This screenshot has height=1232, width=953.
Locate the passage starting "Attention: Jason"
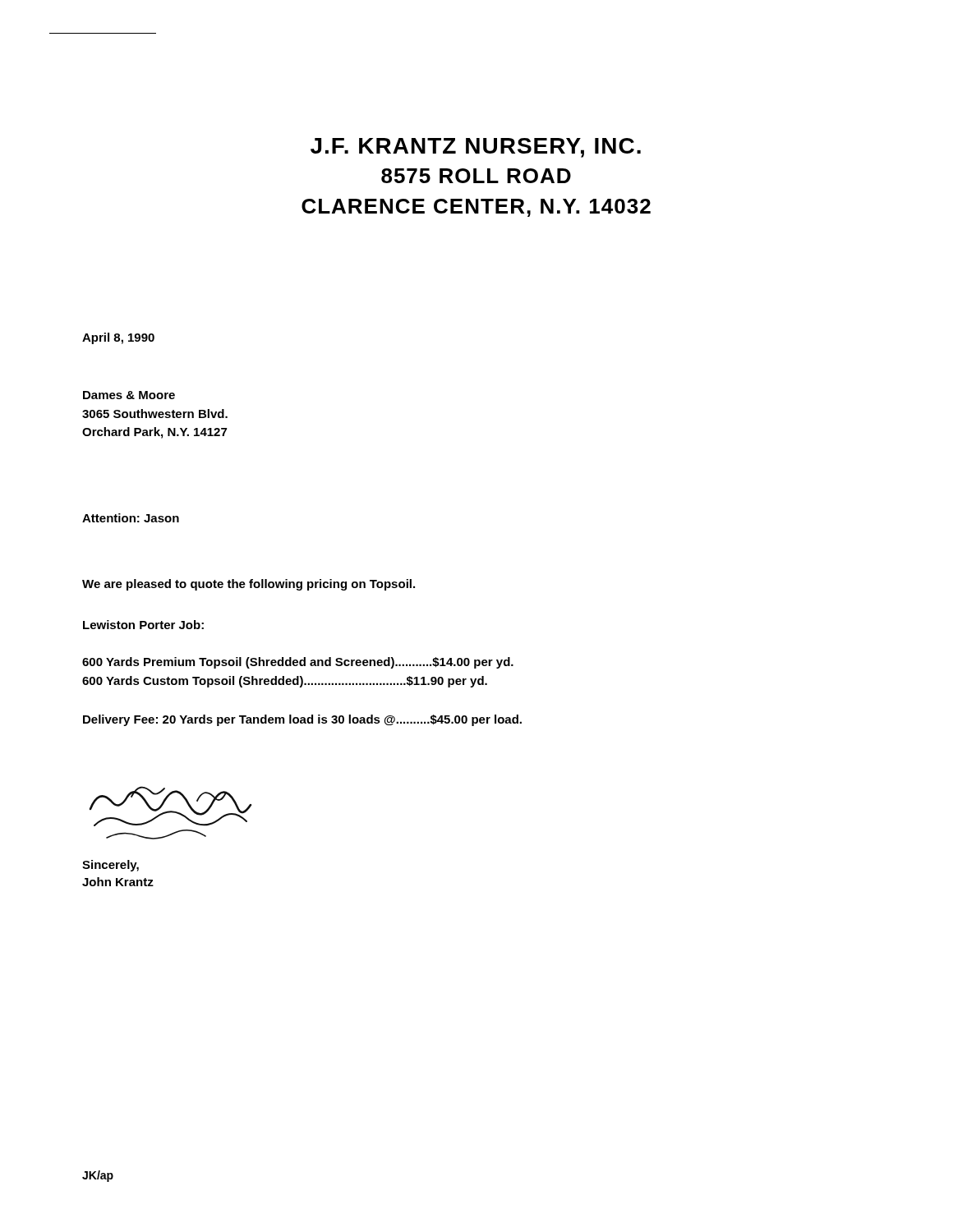pyautogui.click(x=131, y=518)
